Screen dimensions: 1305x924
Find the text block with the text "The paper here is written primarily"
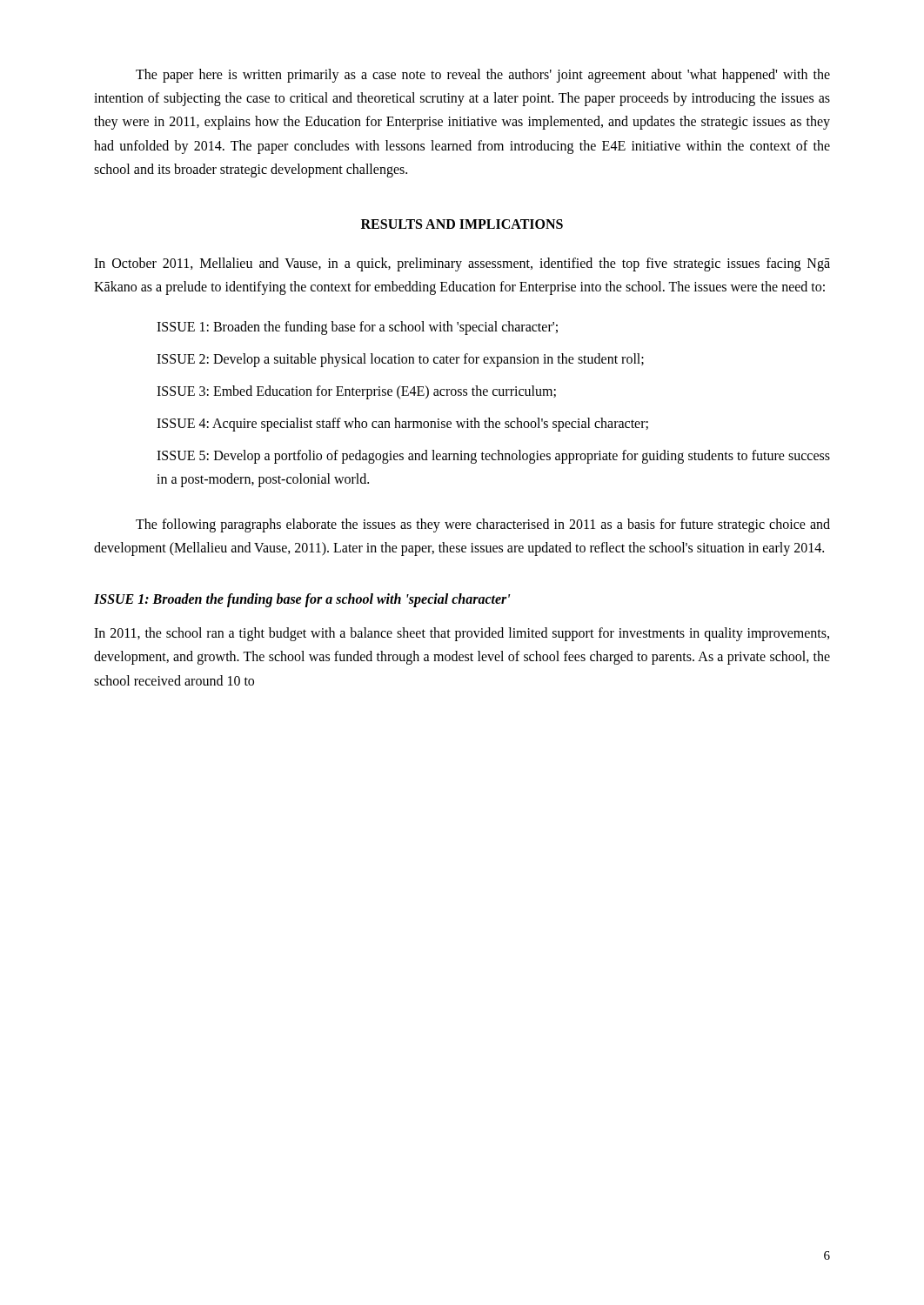pyautogui.click(x=462, y=122)
